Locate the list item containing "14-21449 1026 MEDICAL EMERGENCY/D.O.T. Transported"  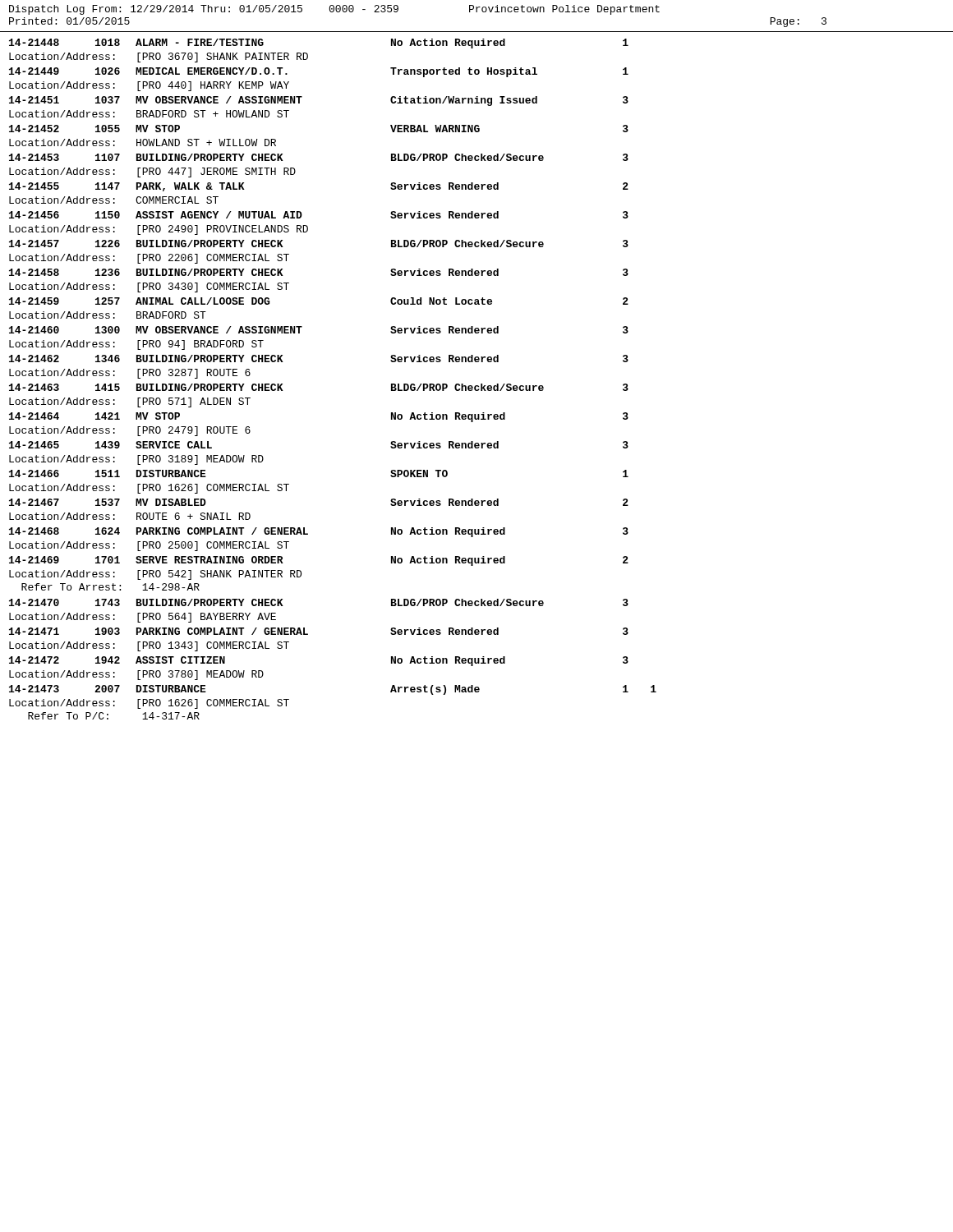476,78
